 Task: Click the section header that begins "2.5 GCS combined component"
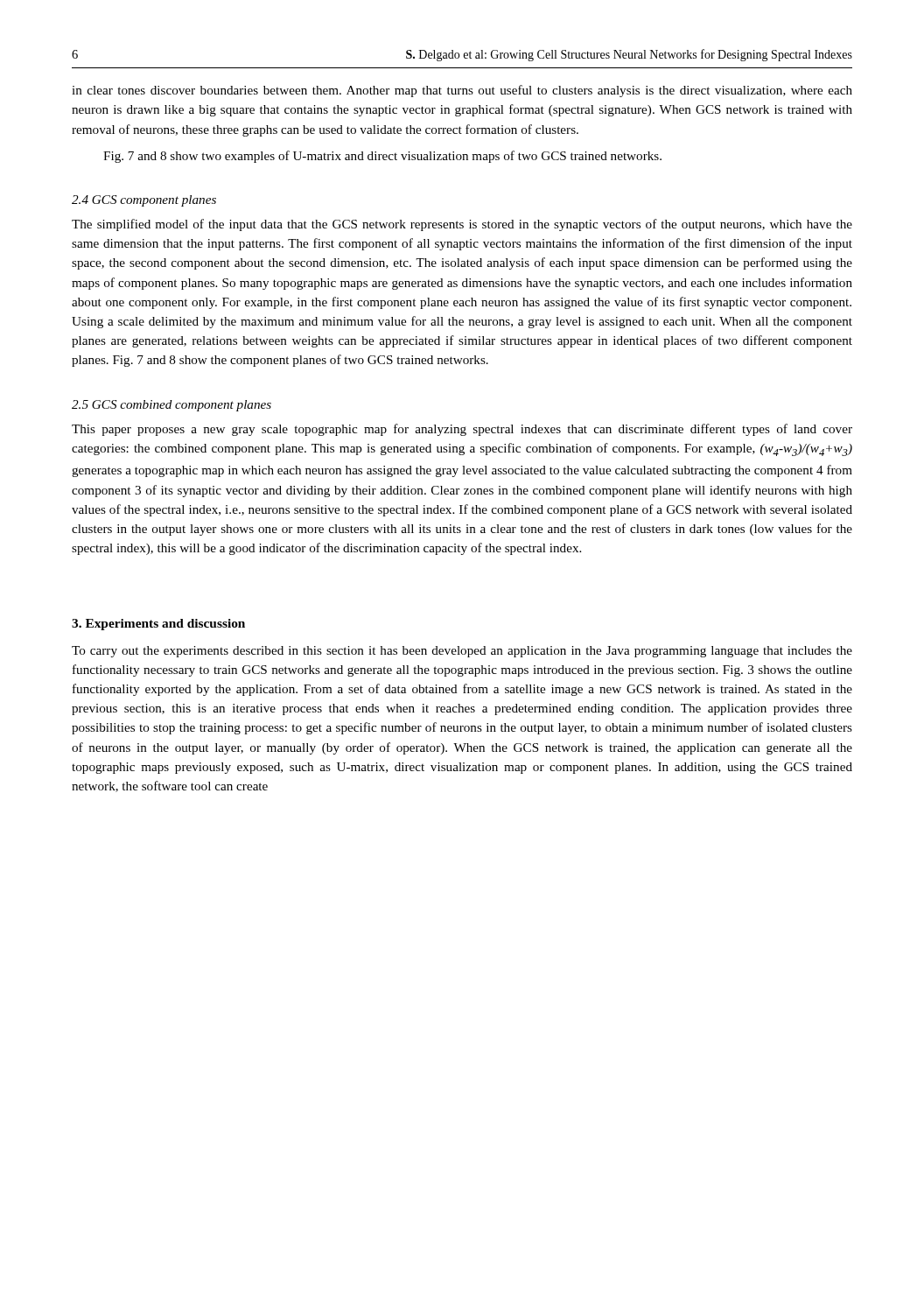[x=172, y=404]
